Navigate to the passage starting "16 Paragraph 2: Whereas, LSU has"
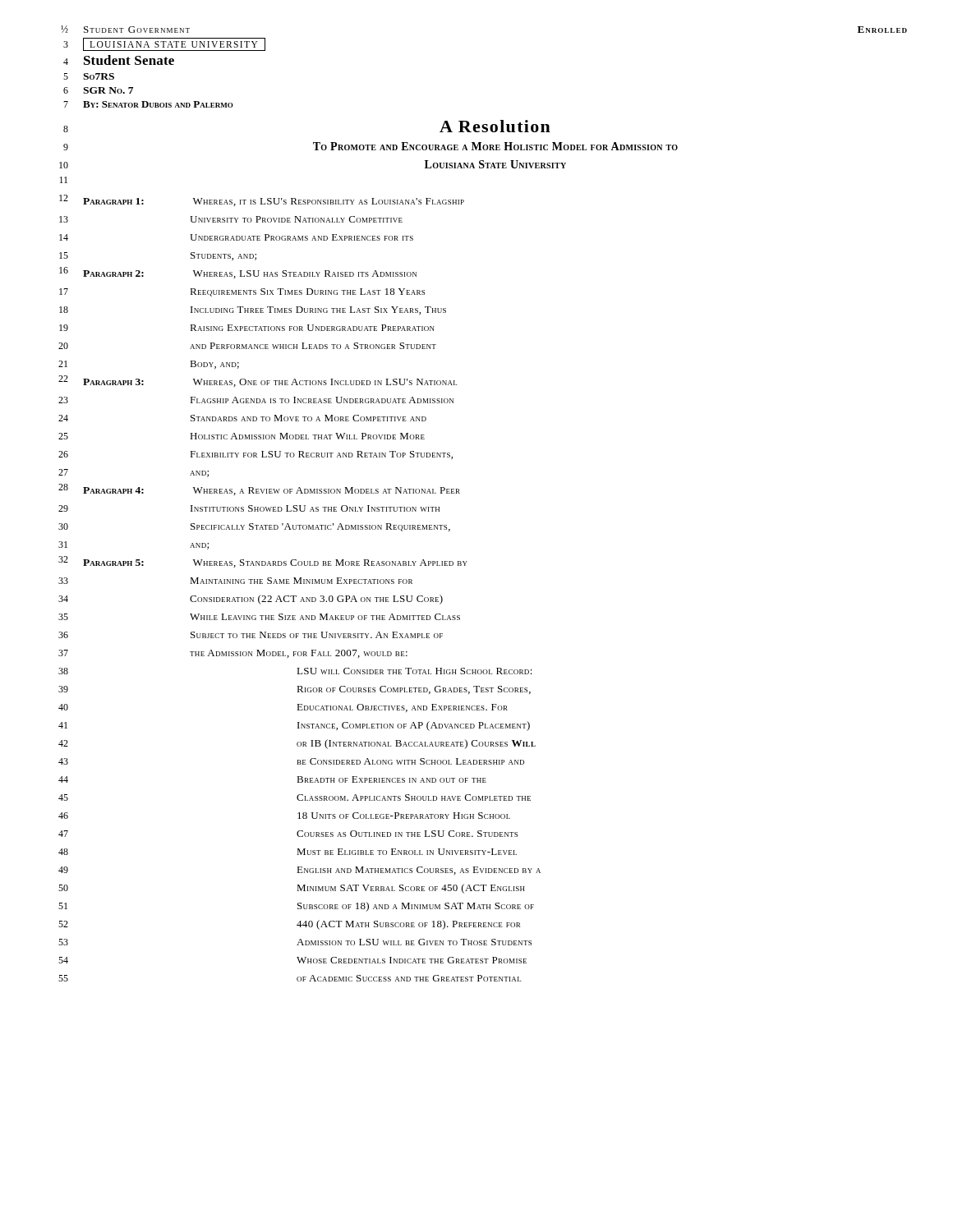 (x=238, y=273)
